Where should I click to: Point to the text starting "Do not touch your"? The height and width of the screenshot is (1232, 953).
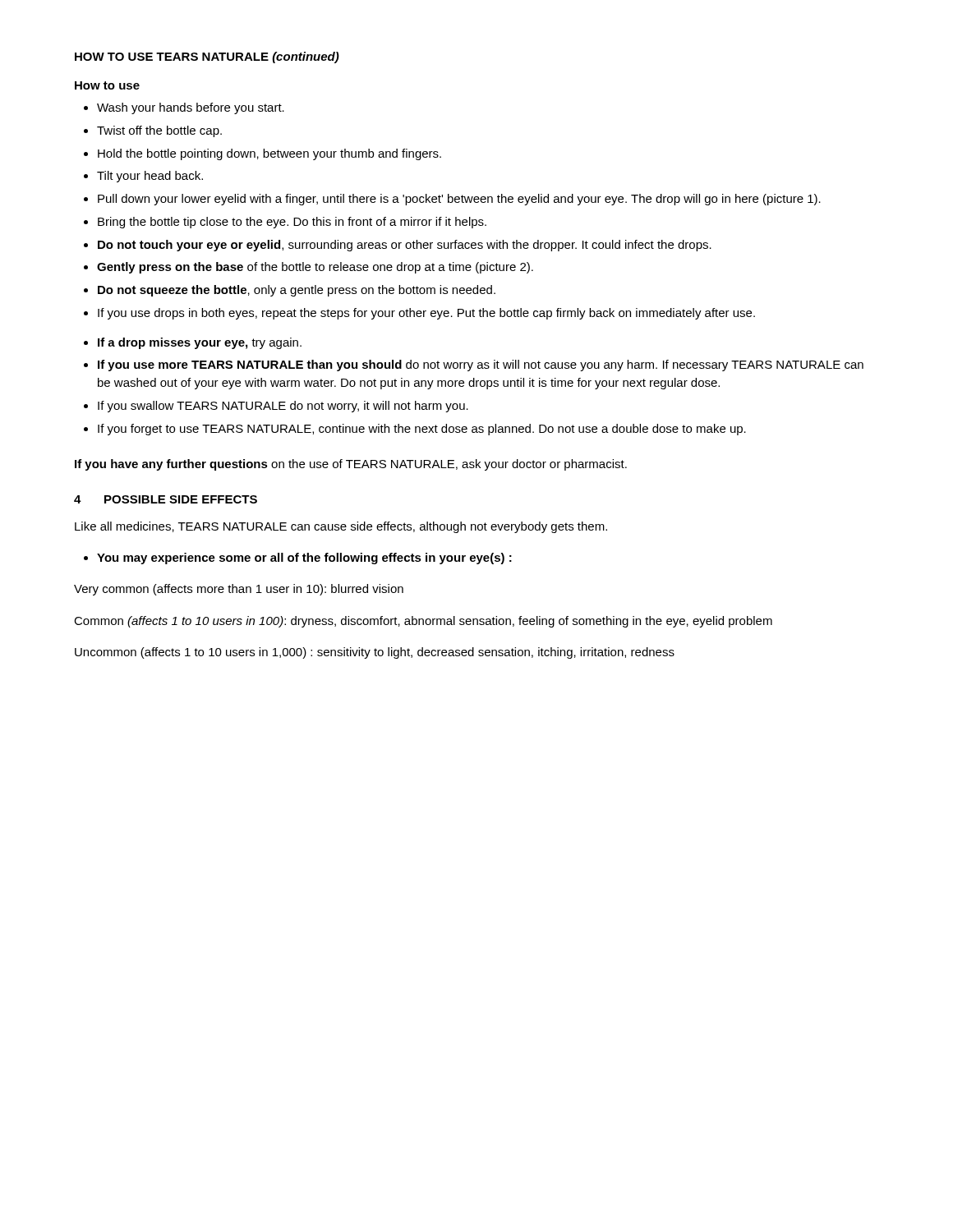click(404, 244)
